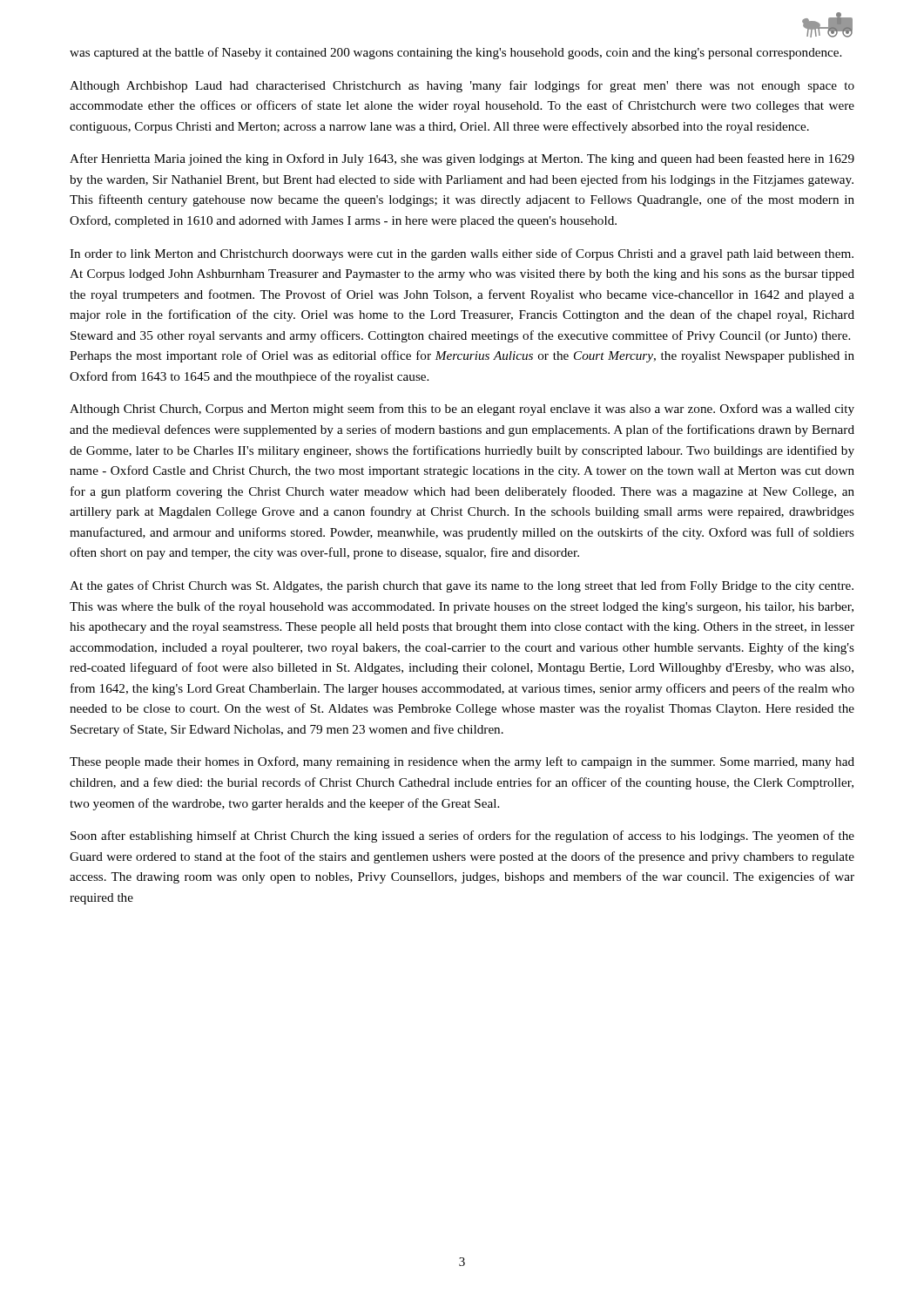Locate the text block containing "At the gates of Christ Church"
The height and width of the screenshot is (1307, 924).
coord(462,657)
